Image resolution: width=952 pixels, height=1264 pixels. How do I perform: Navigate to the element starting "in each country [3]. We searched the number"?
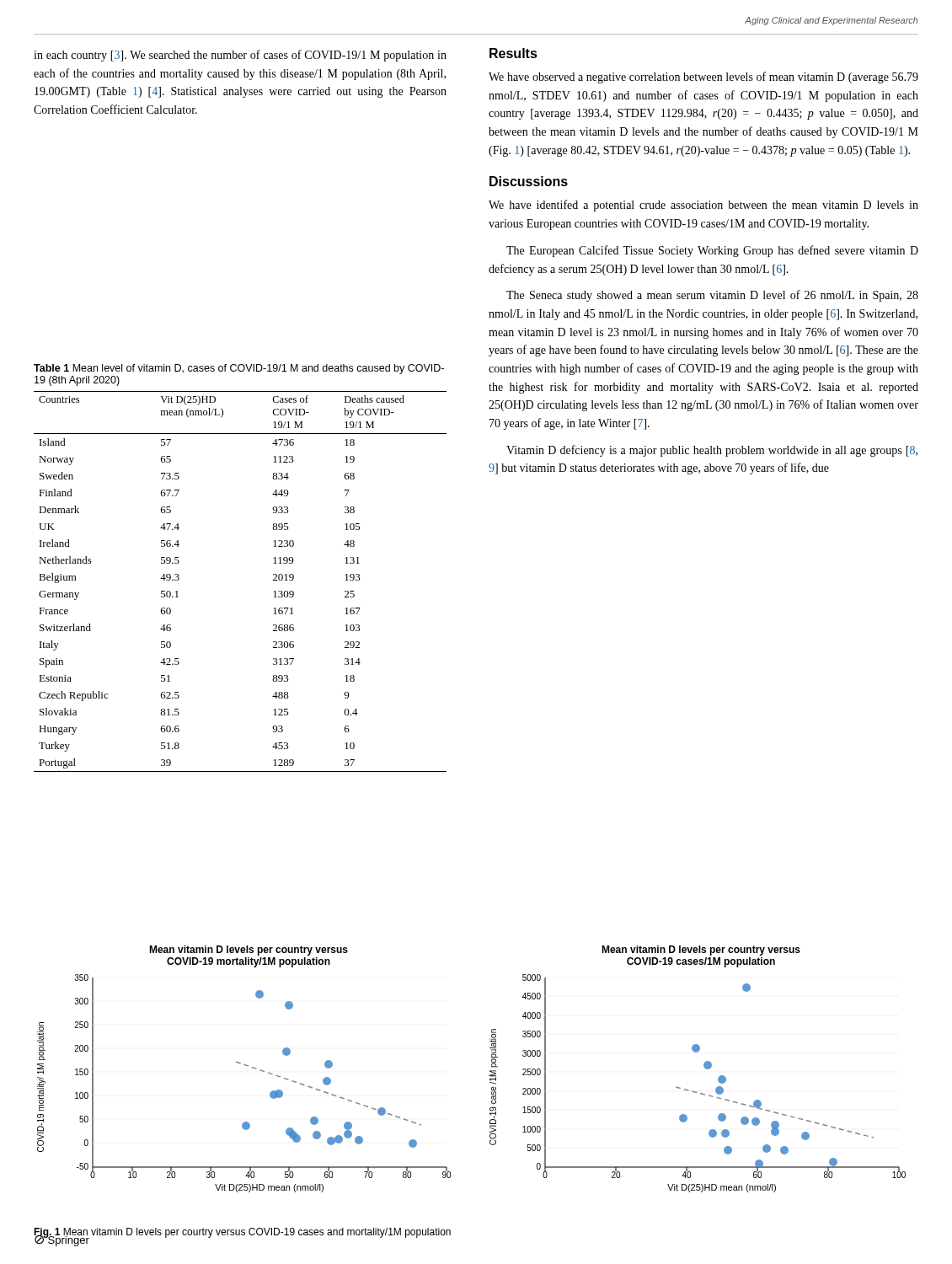coord(240,83)
